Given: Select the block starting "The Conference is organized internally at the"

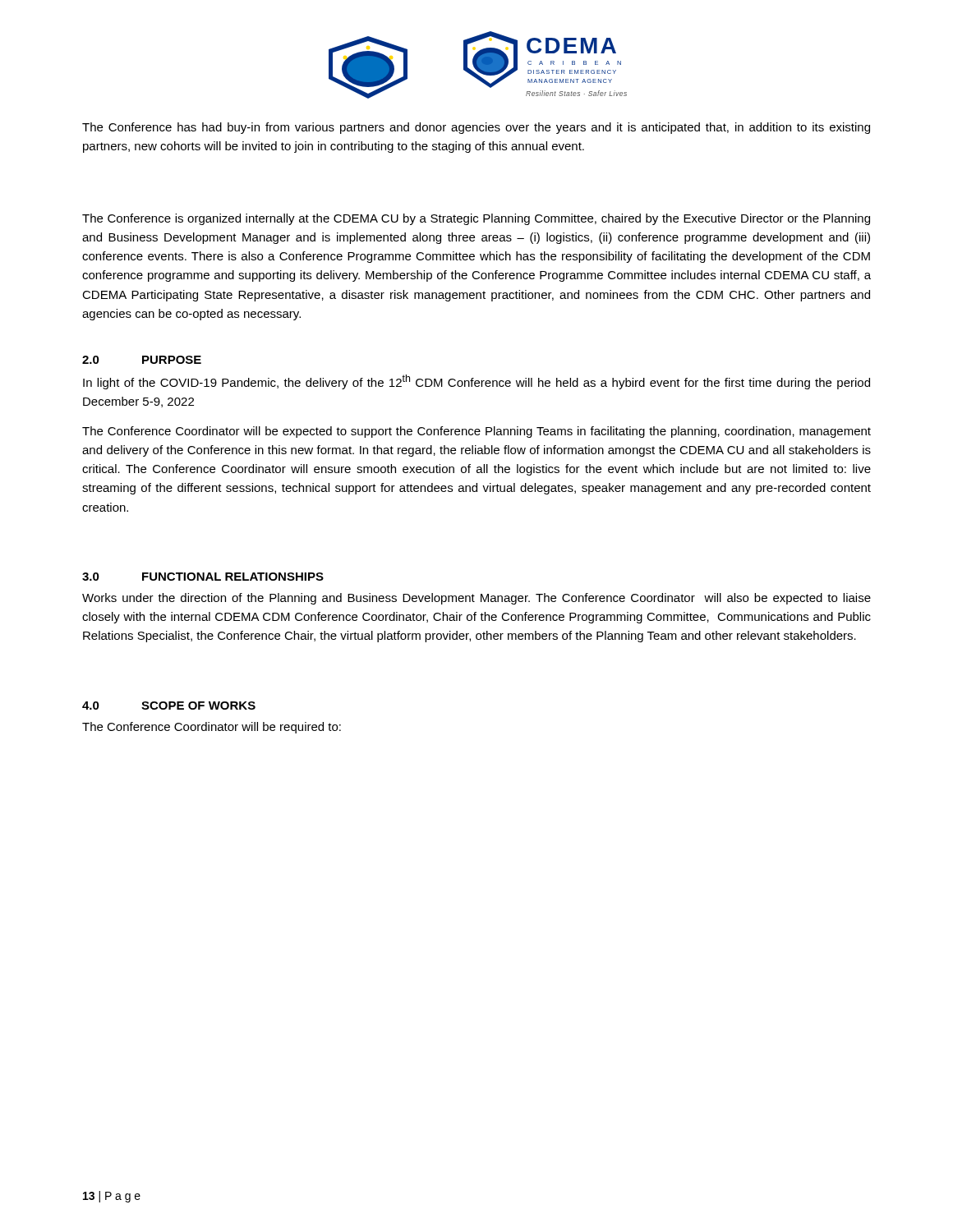Looking at the screenshot, I should click(476, 265).
